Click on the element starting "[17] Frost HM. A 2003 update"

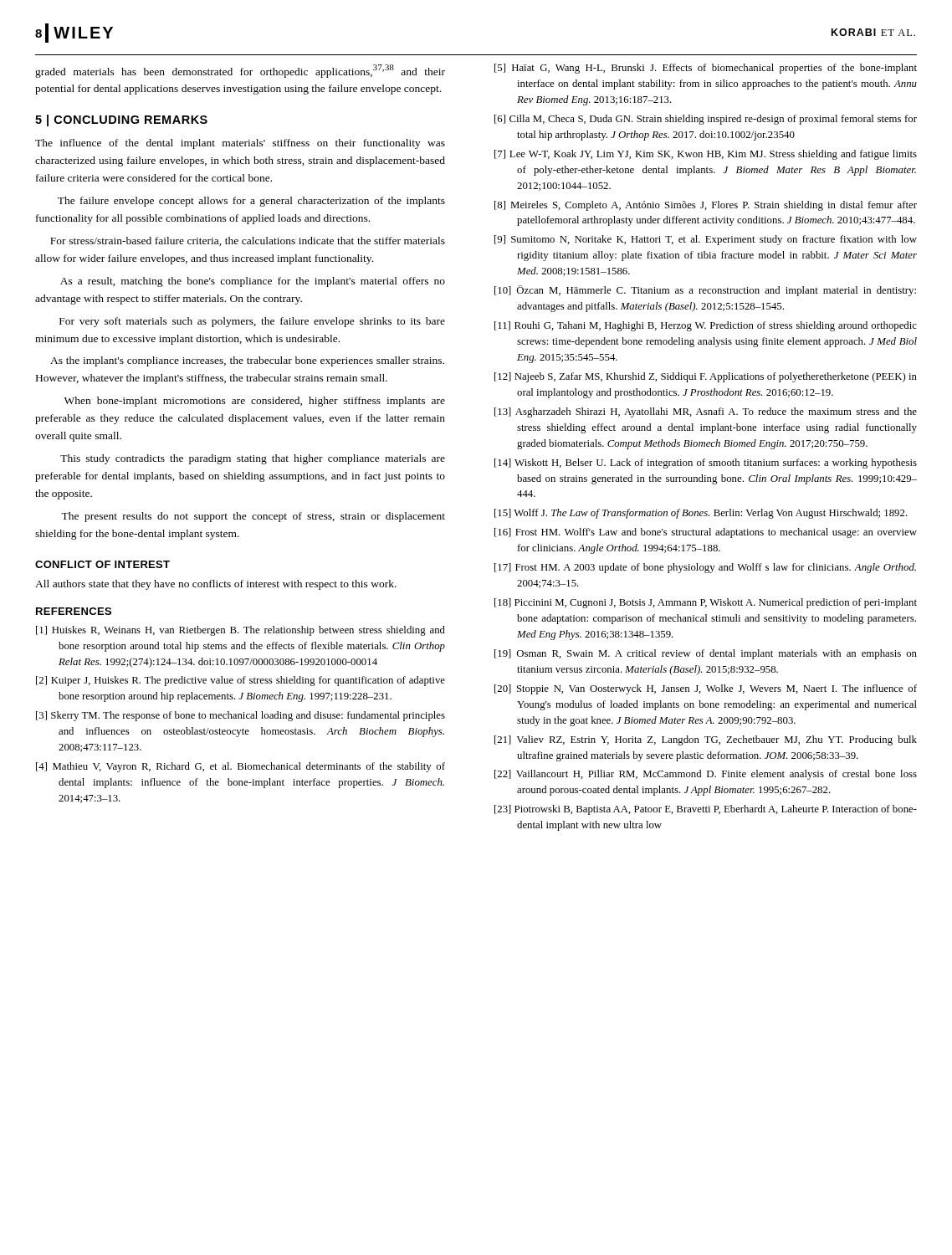tap(705, 575)
